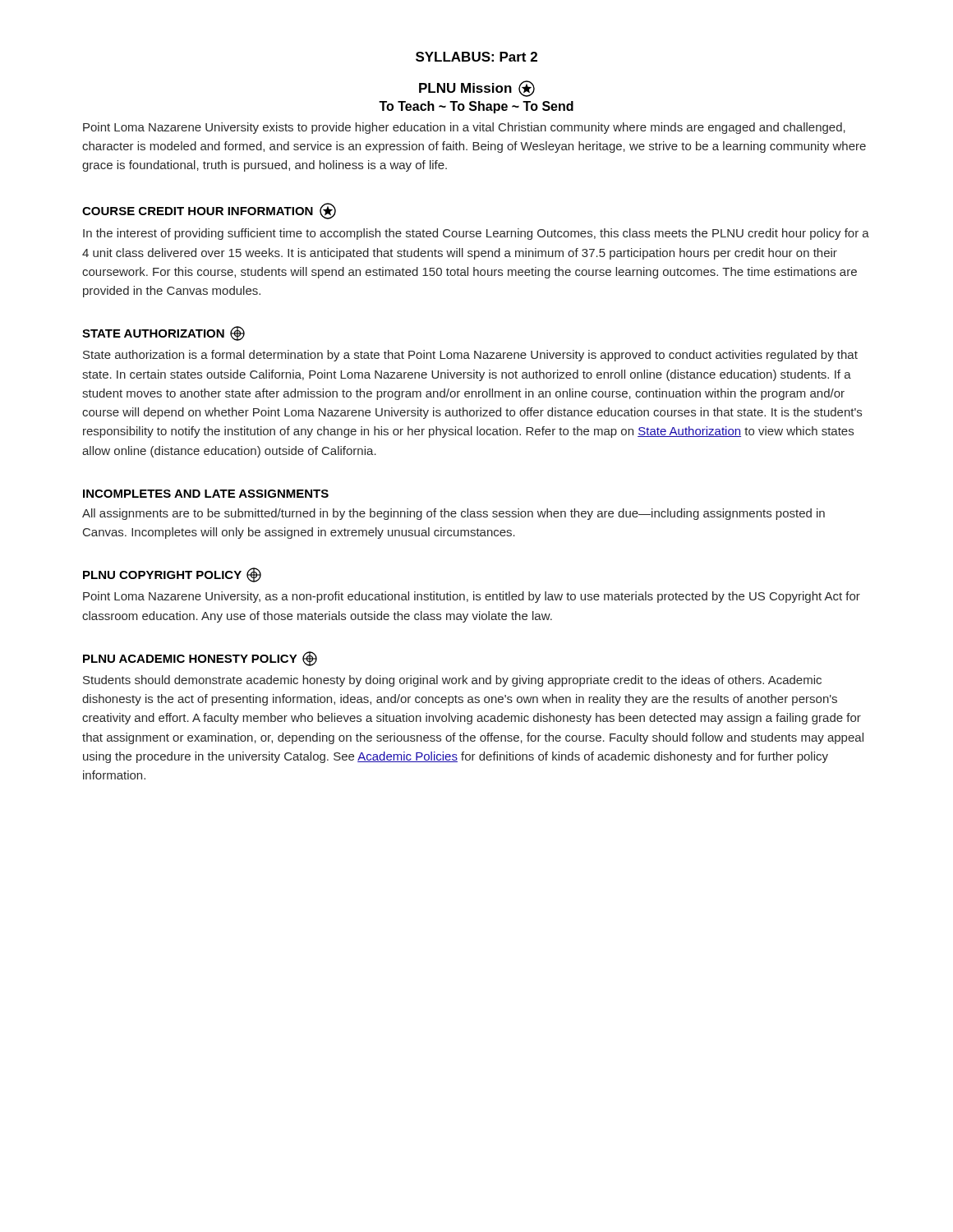Find the region starting "State authorization is a formal determination by a"
This screenshot has height=1232, width=953.
point(472,402)
